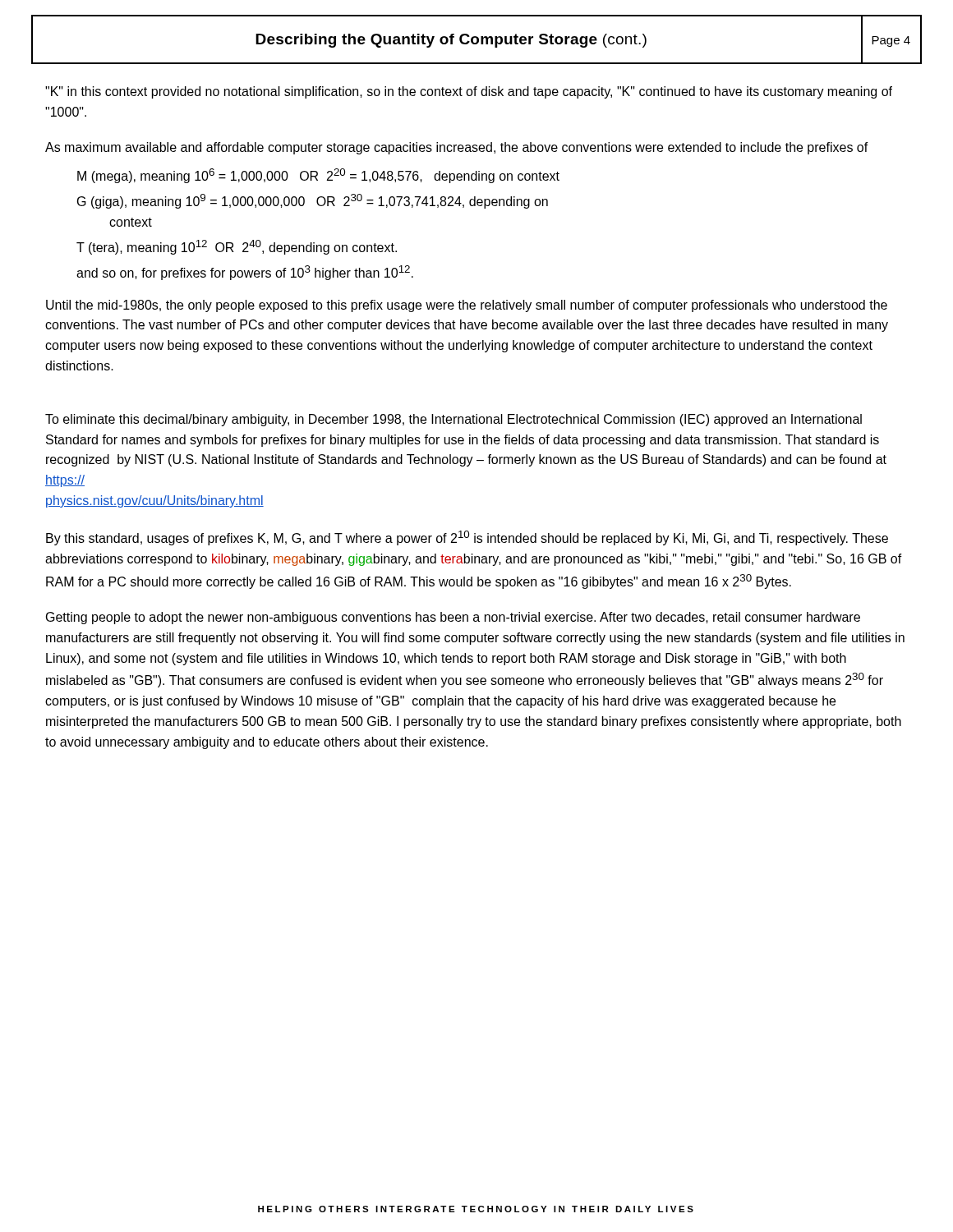Find the text block that says "To eliminate this decimal/binary ambiguity, in December"

466,460
